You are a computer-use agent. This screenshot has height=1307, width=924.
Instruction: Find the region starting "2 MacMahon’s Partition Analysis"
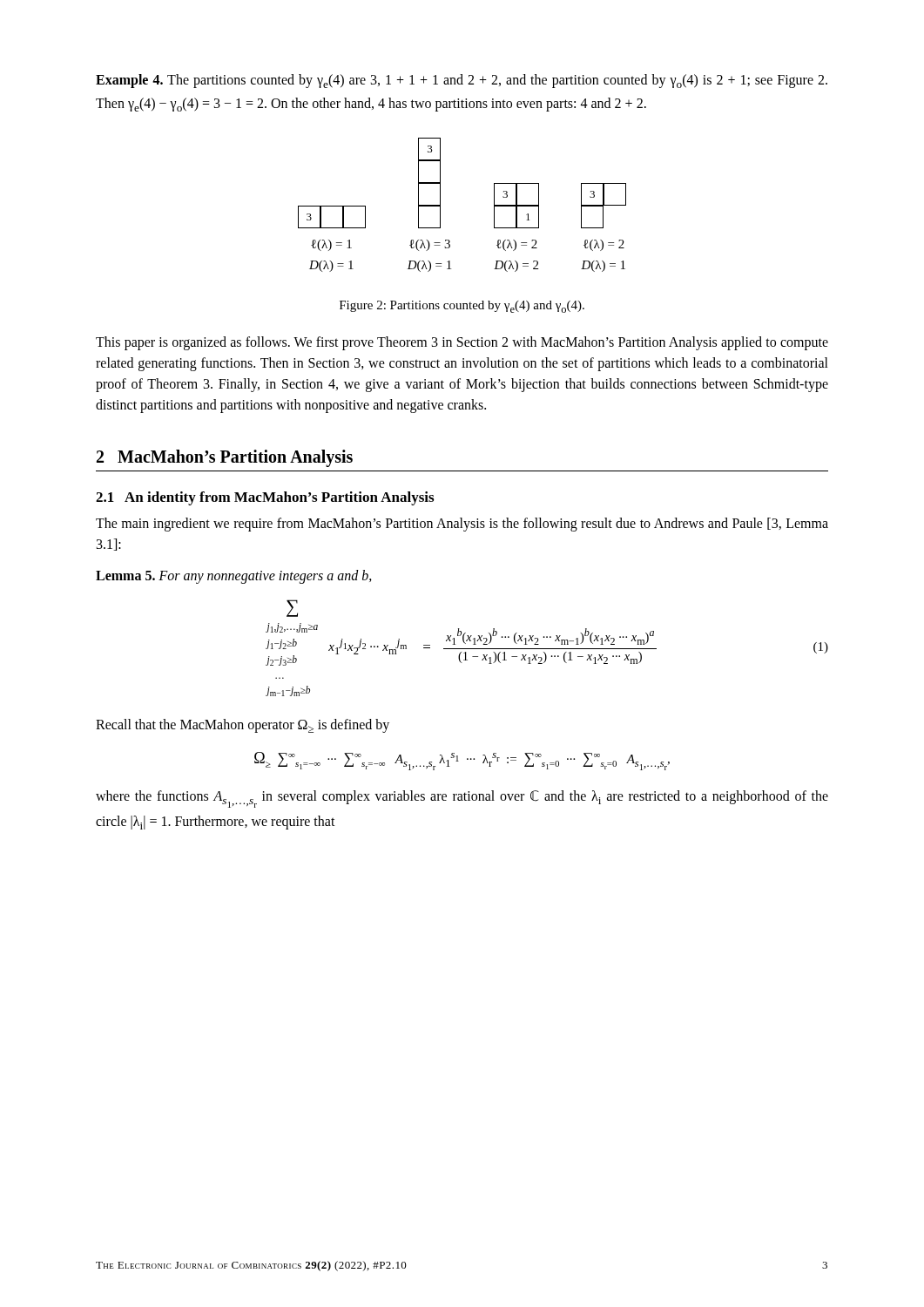pos(224,457)
